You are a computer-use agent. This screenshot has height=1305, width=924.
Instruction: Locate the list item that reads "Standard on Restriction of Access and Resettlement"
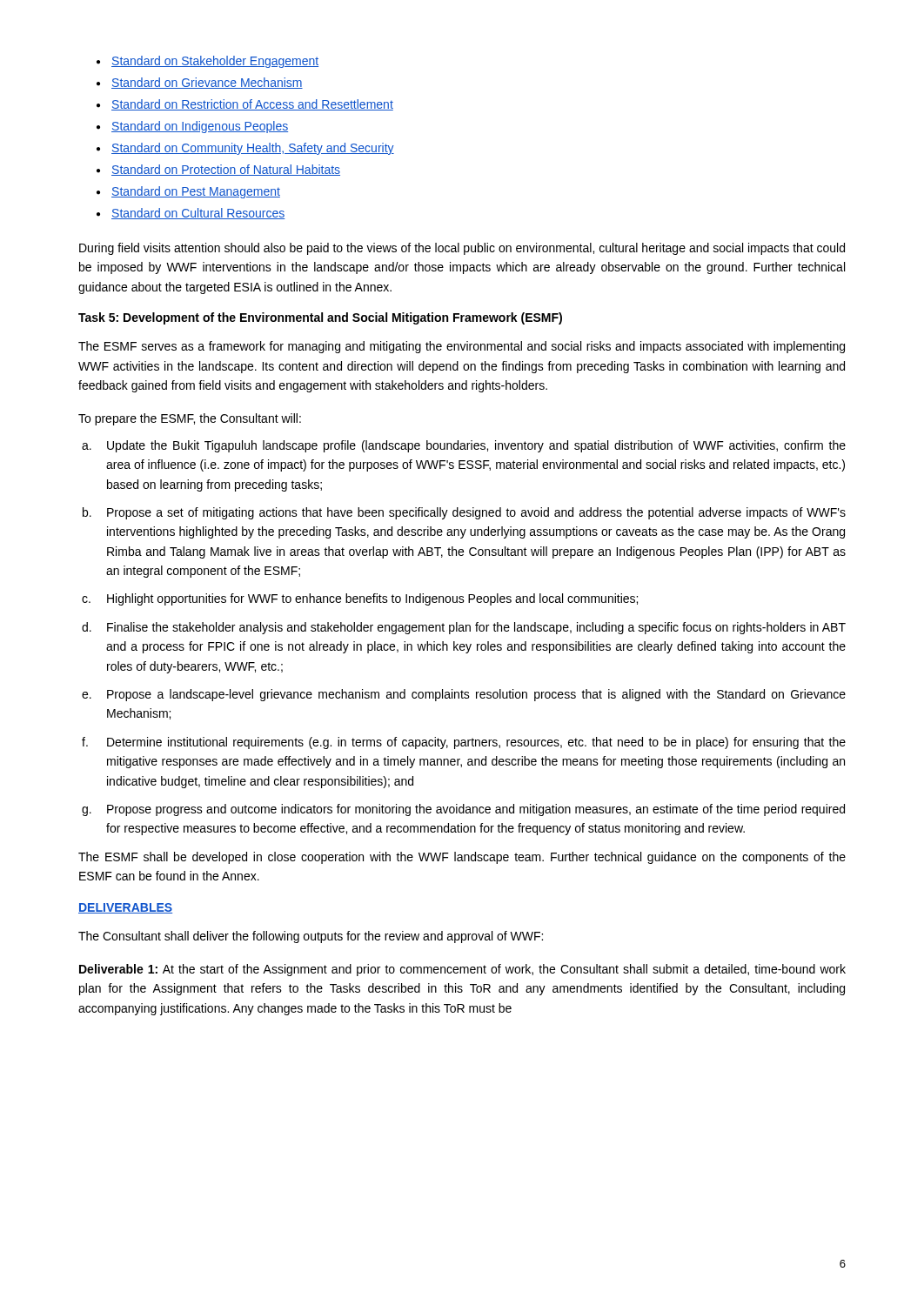(245, 105)
